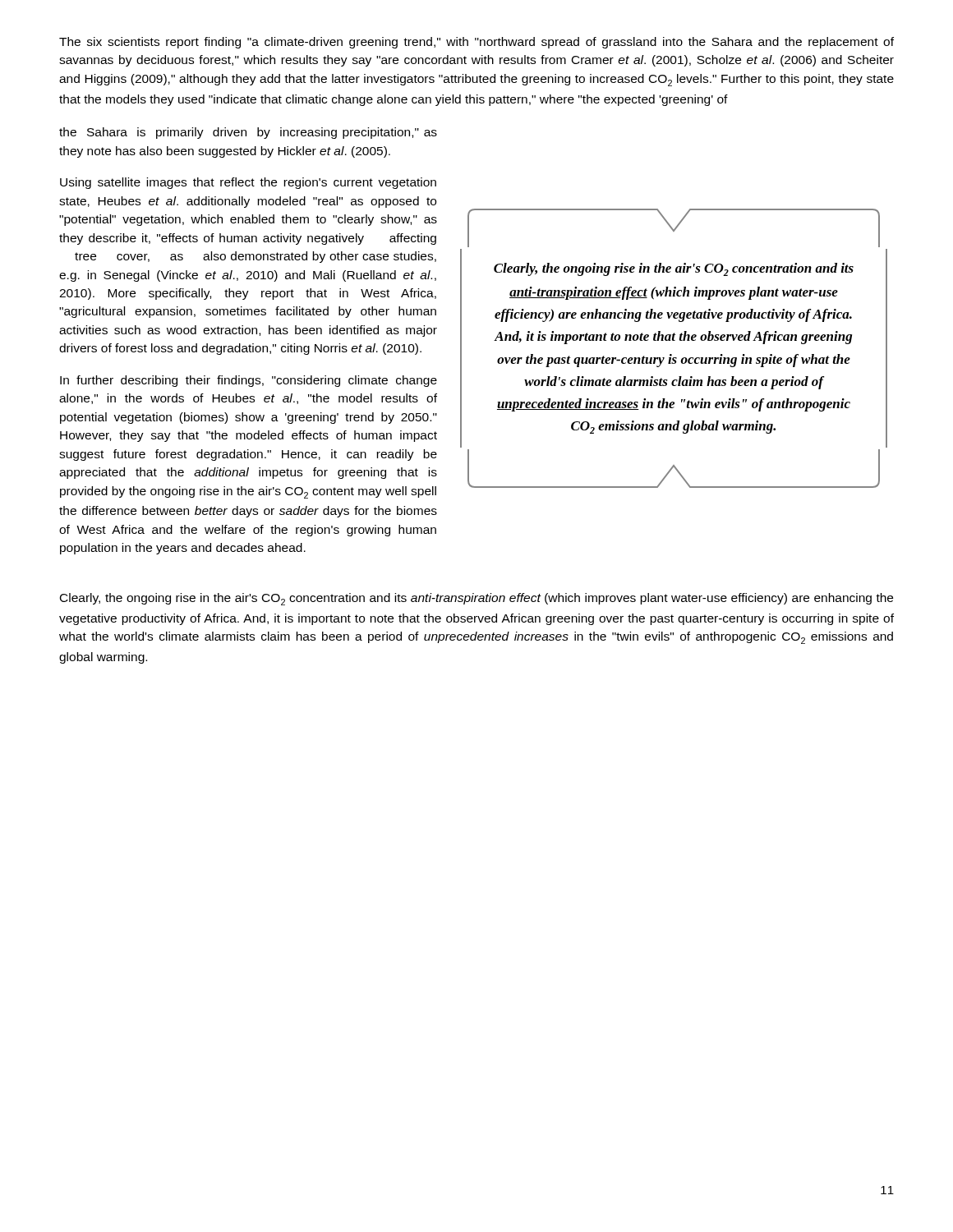Image resolution: width=953 pixels, height=1232 pixels.
Task: Select the text block that says "the Sahara is primarily driven"
Action: (x=248, y=340)
